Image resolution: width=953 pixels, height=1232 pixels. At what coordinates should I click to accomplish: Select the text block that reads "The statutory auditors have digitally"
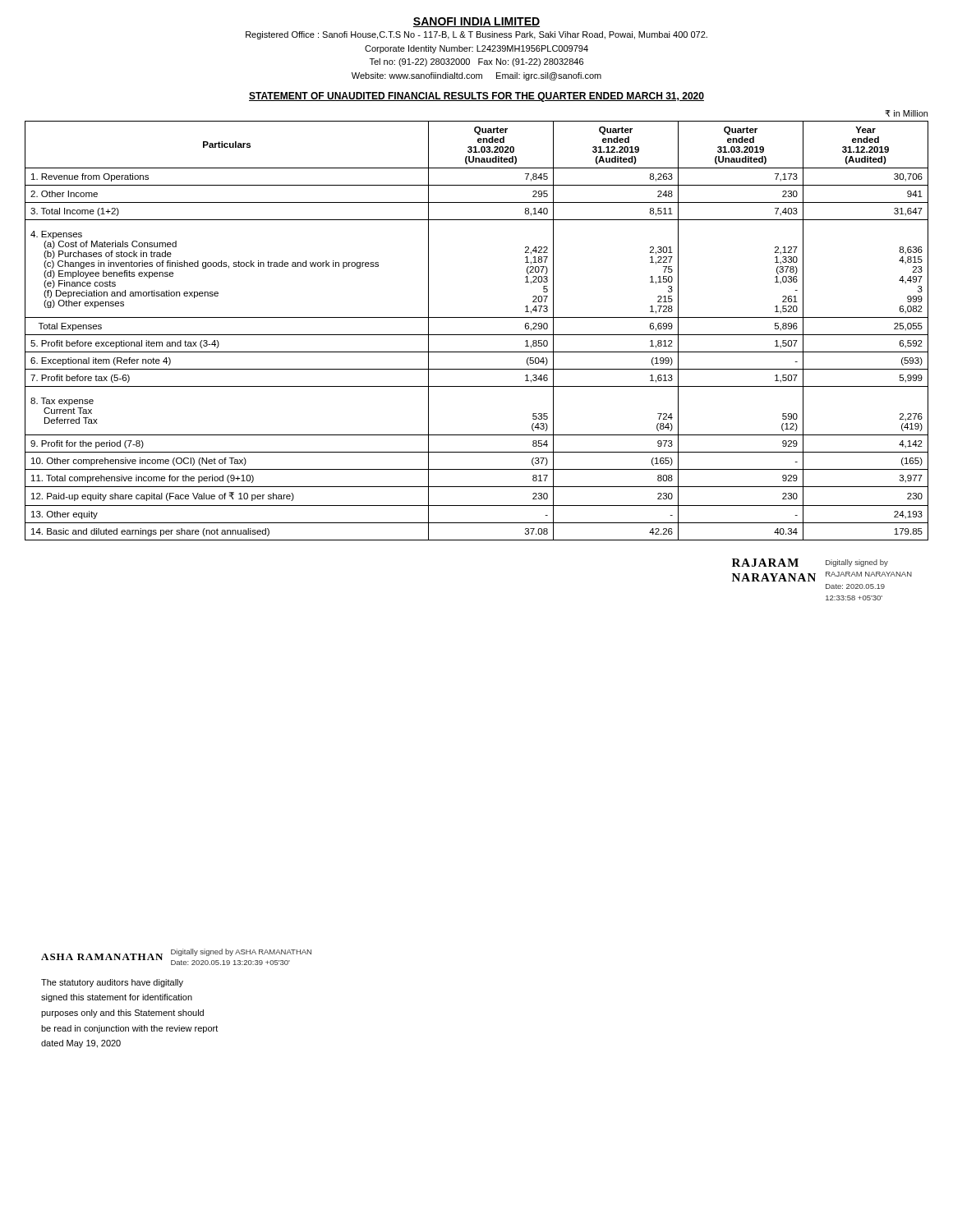pyautogui.click(x=130, y=1013)
